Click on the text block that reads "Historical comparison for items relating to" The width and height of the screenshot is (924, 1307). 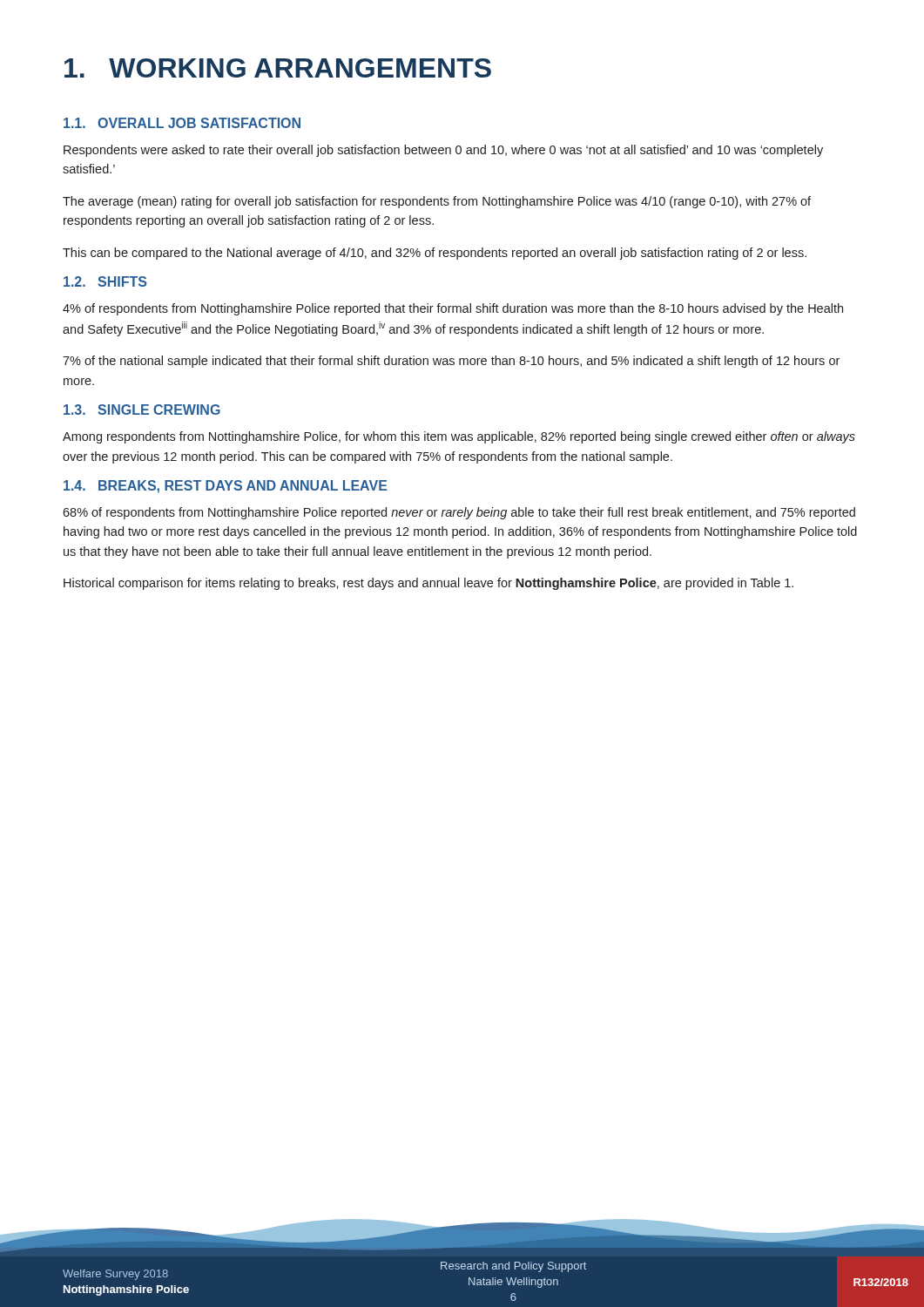[x=462, y=583]
